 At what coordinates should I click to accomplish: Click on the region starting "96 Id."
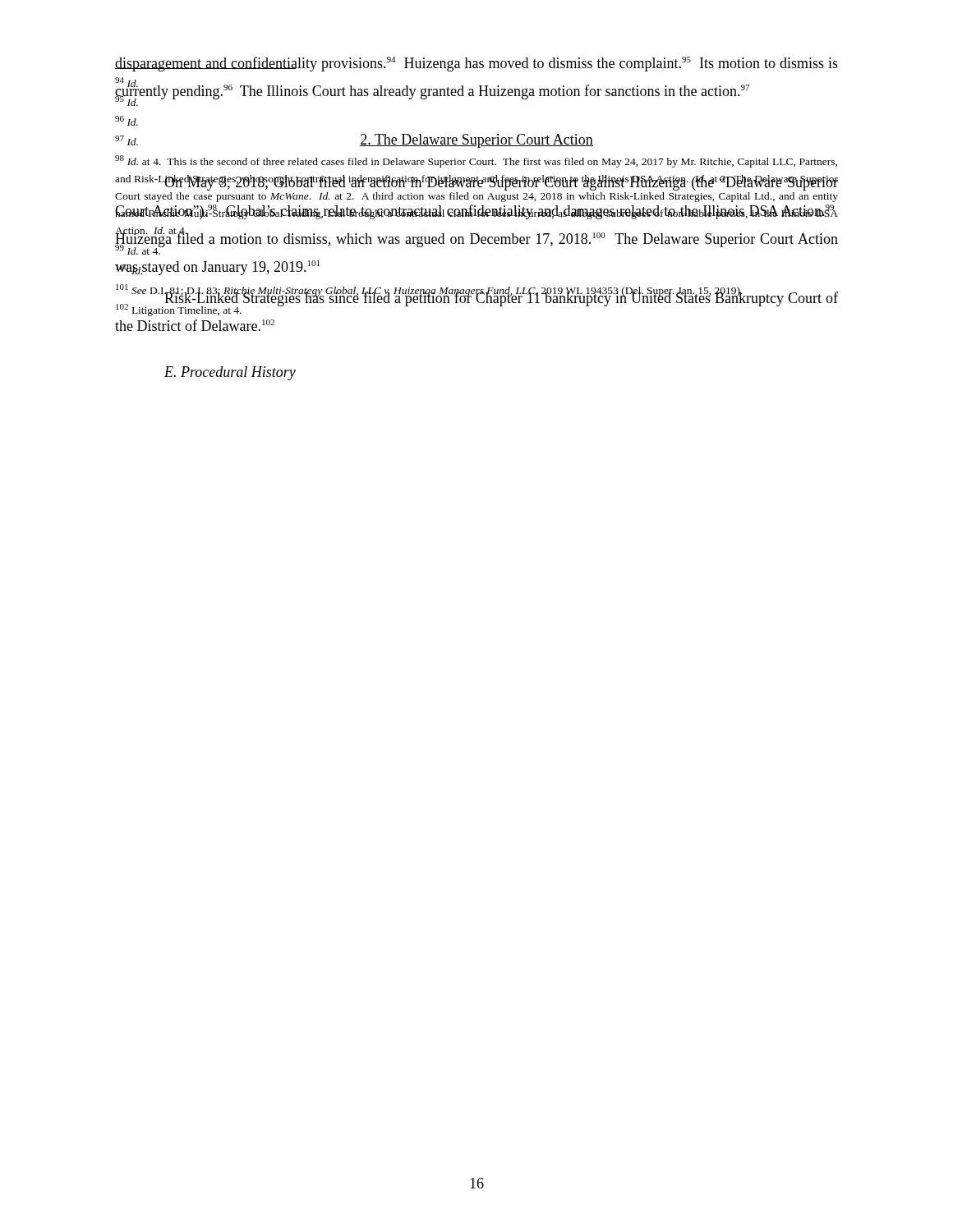coord(127,121)
